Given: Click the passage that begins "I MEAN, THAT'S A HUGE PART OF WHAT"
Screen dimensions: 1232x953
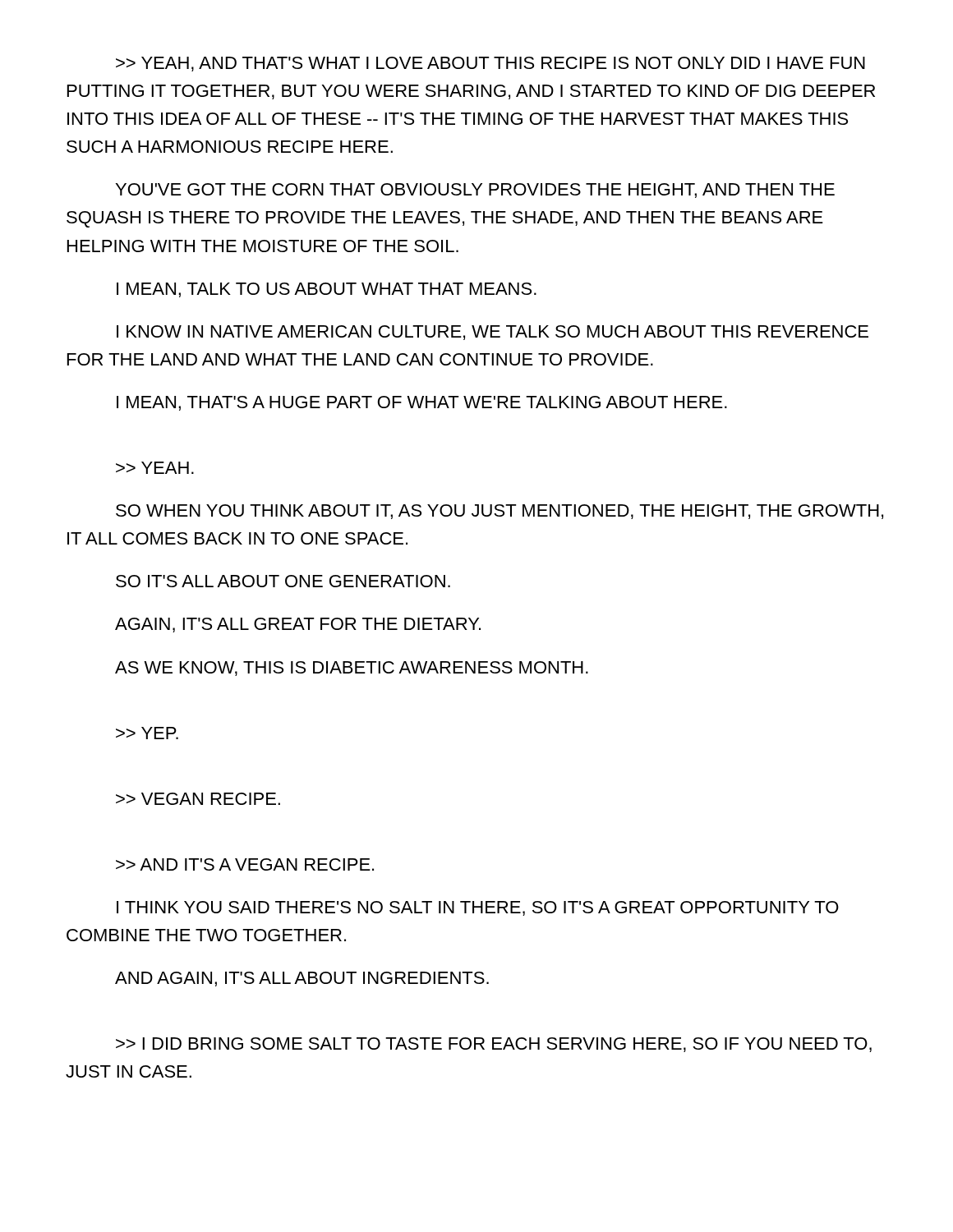Looking at the screenshot, I should click(422, 402).
